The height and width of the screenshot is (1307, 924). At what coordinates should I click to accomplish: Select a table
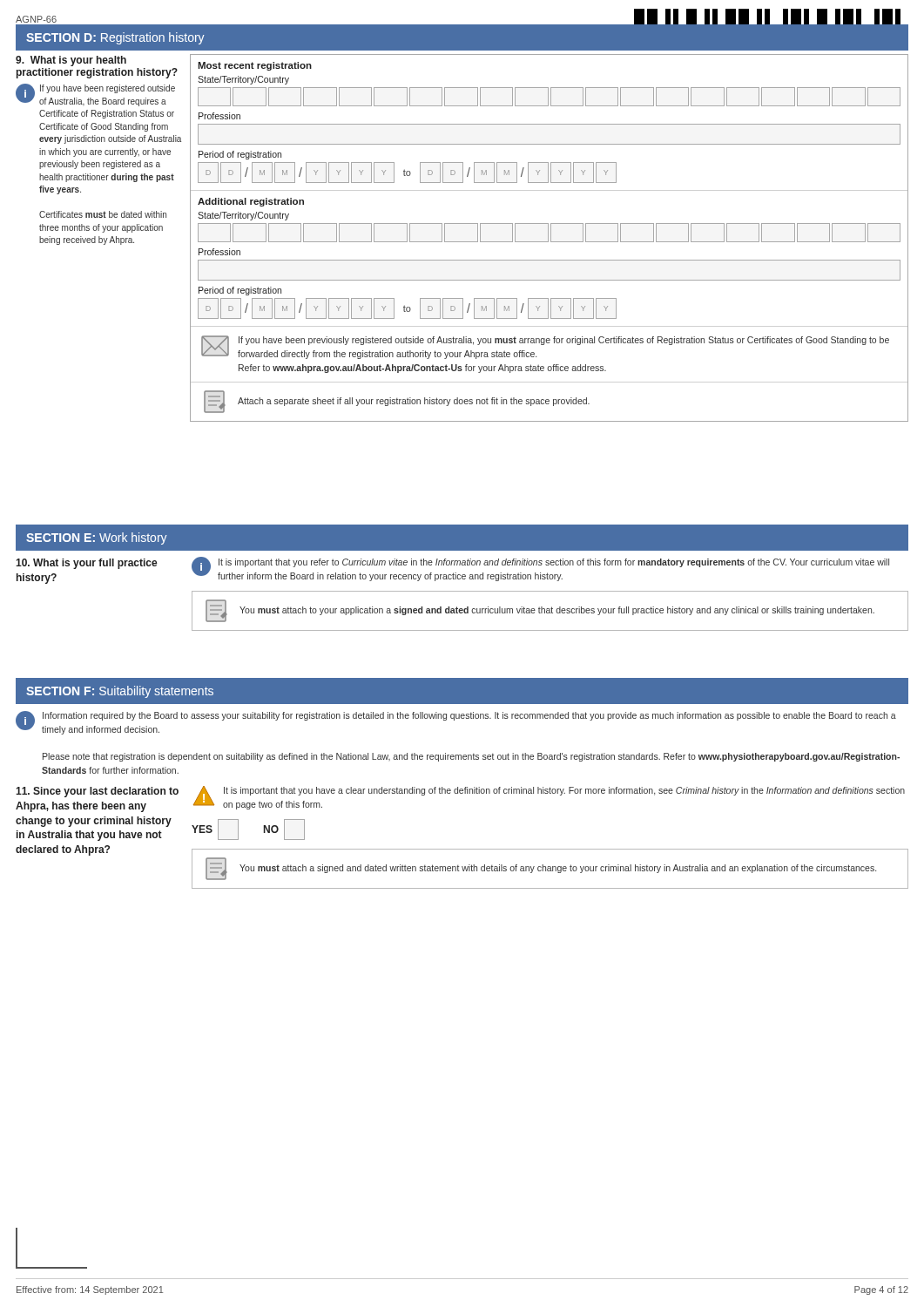(549, 238)
